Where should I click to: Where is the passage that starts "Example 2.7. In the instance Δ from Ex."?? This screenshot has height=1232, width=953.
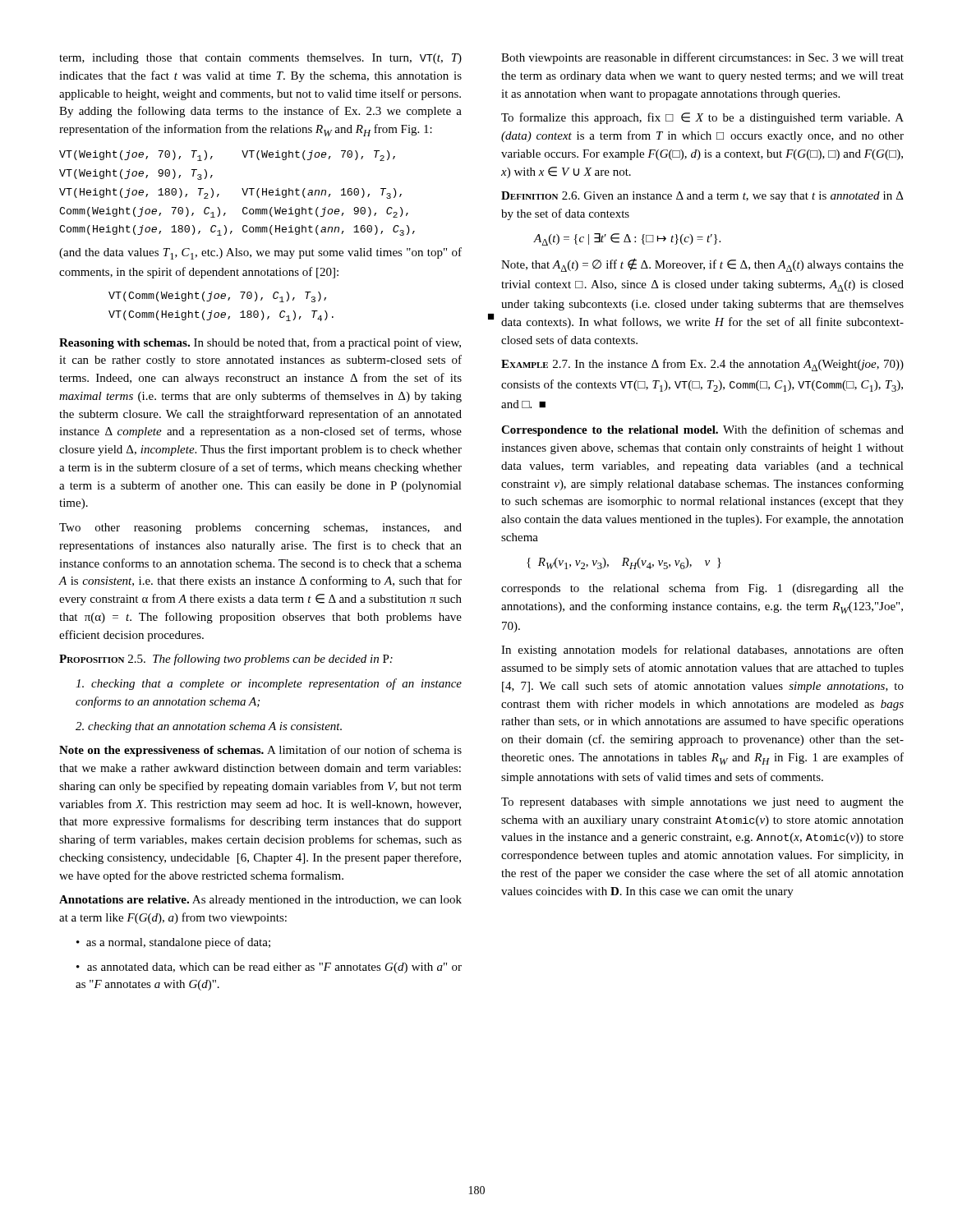pyautogui.click(x=702, y=385)
